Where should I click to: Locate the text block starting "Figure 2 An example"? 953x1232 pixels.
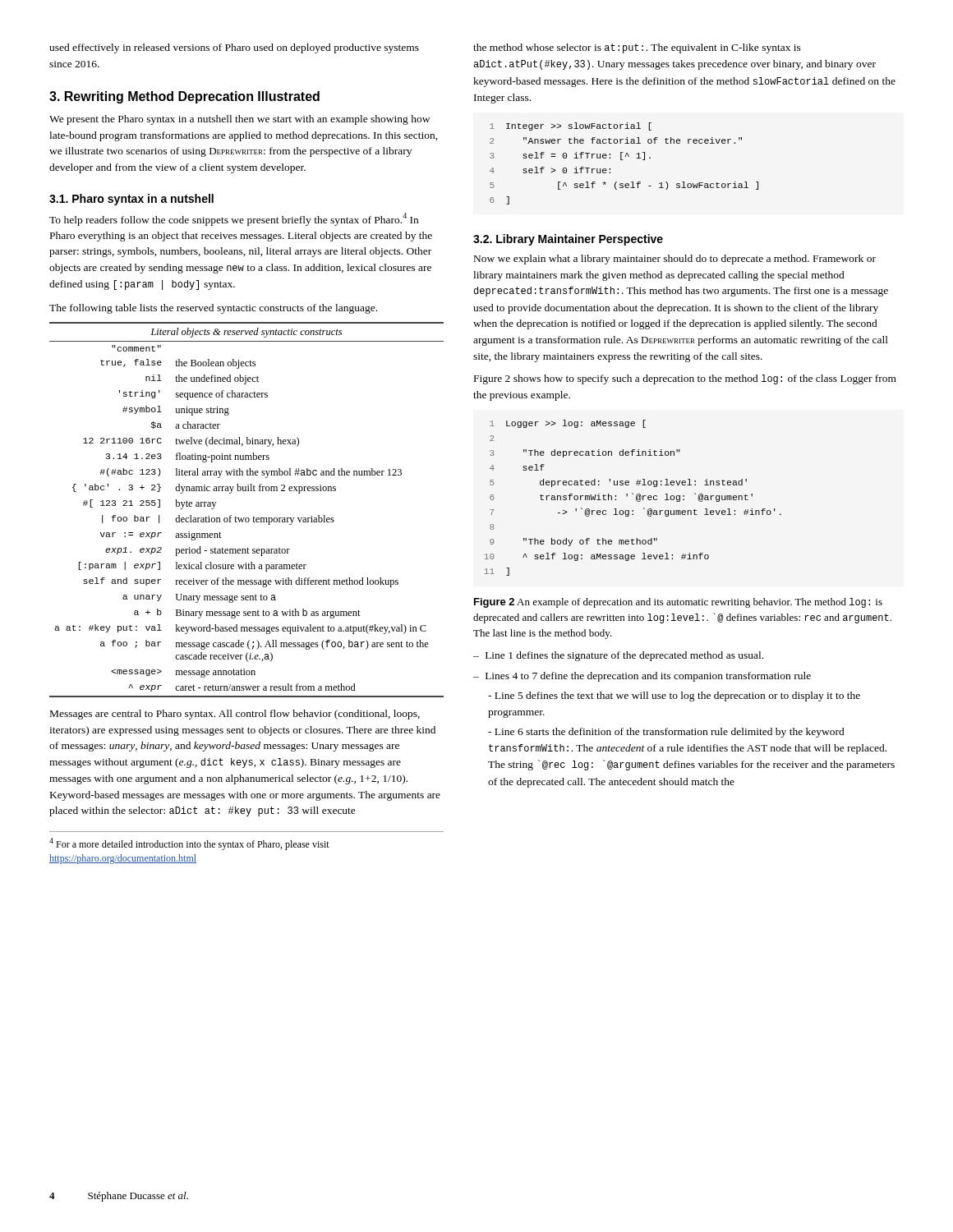click(688, 617)
